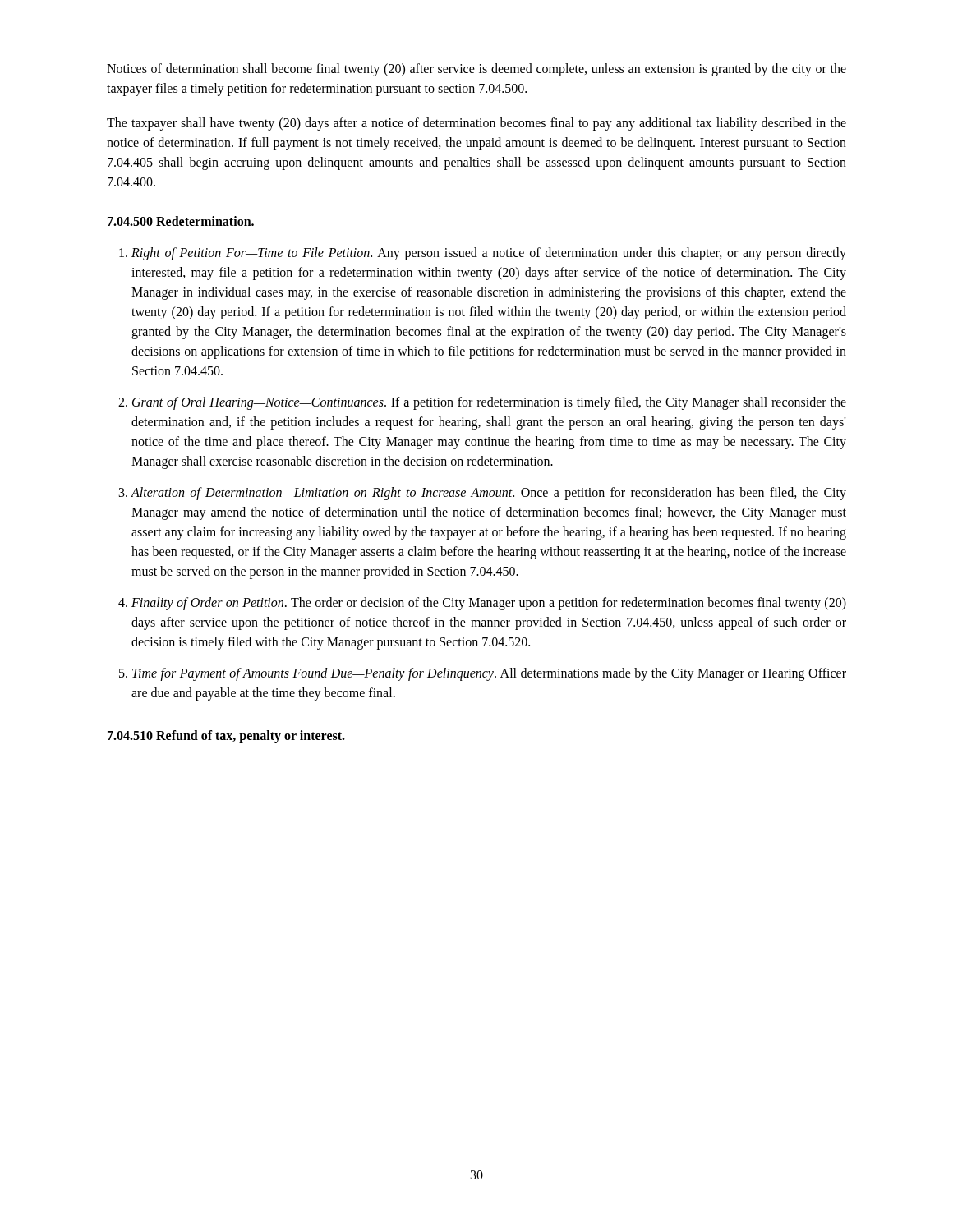
Task: Click on the element starting "Alteration of Determination—Limitation on Right to"
Action: tap(489, 532)
